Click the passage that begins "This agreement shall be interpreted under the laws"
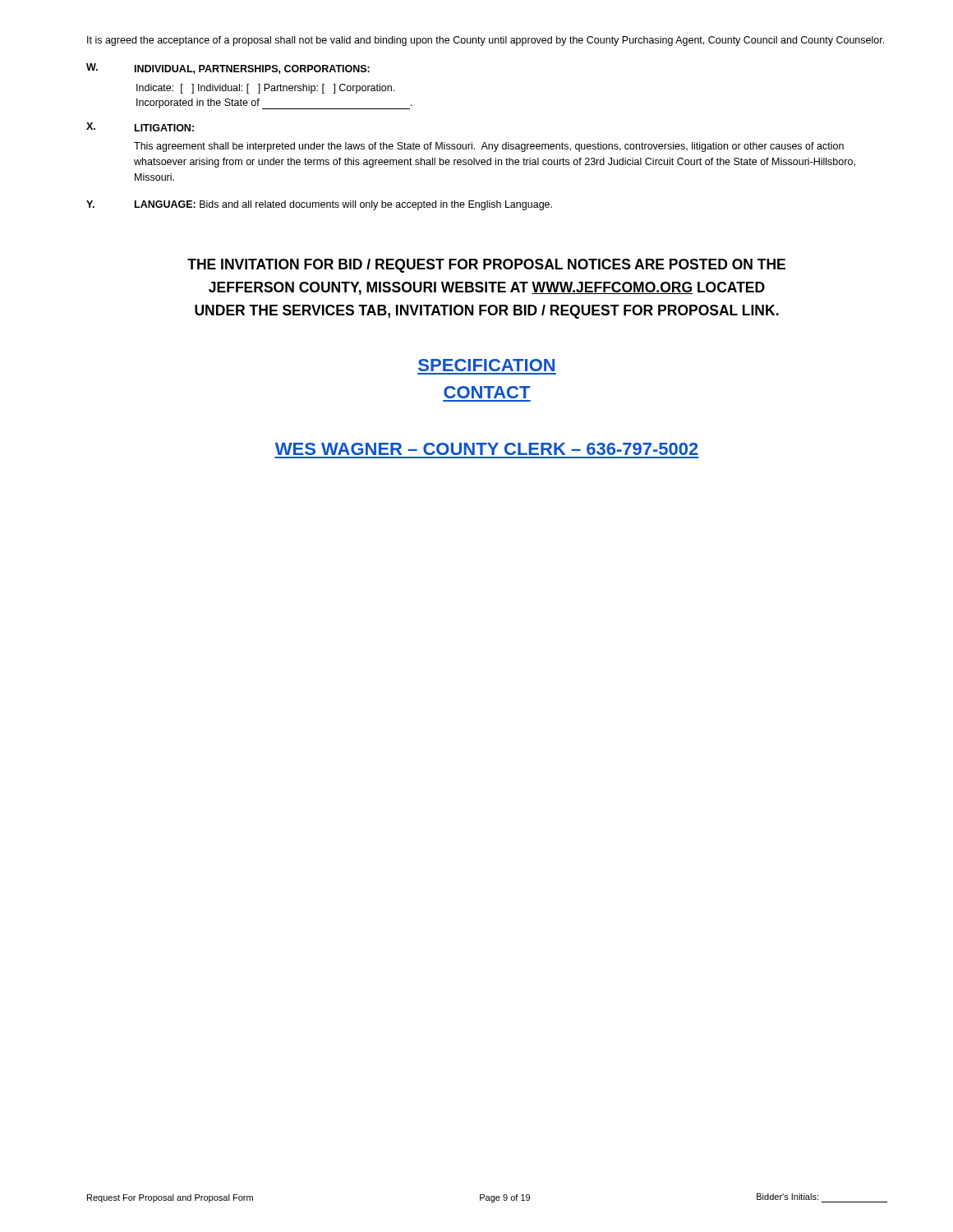This screenshot has width=953, height=1232. (x=495, y=162)
